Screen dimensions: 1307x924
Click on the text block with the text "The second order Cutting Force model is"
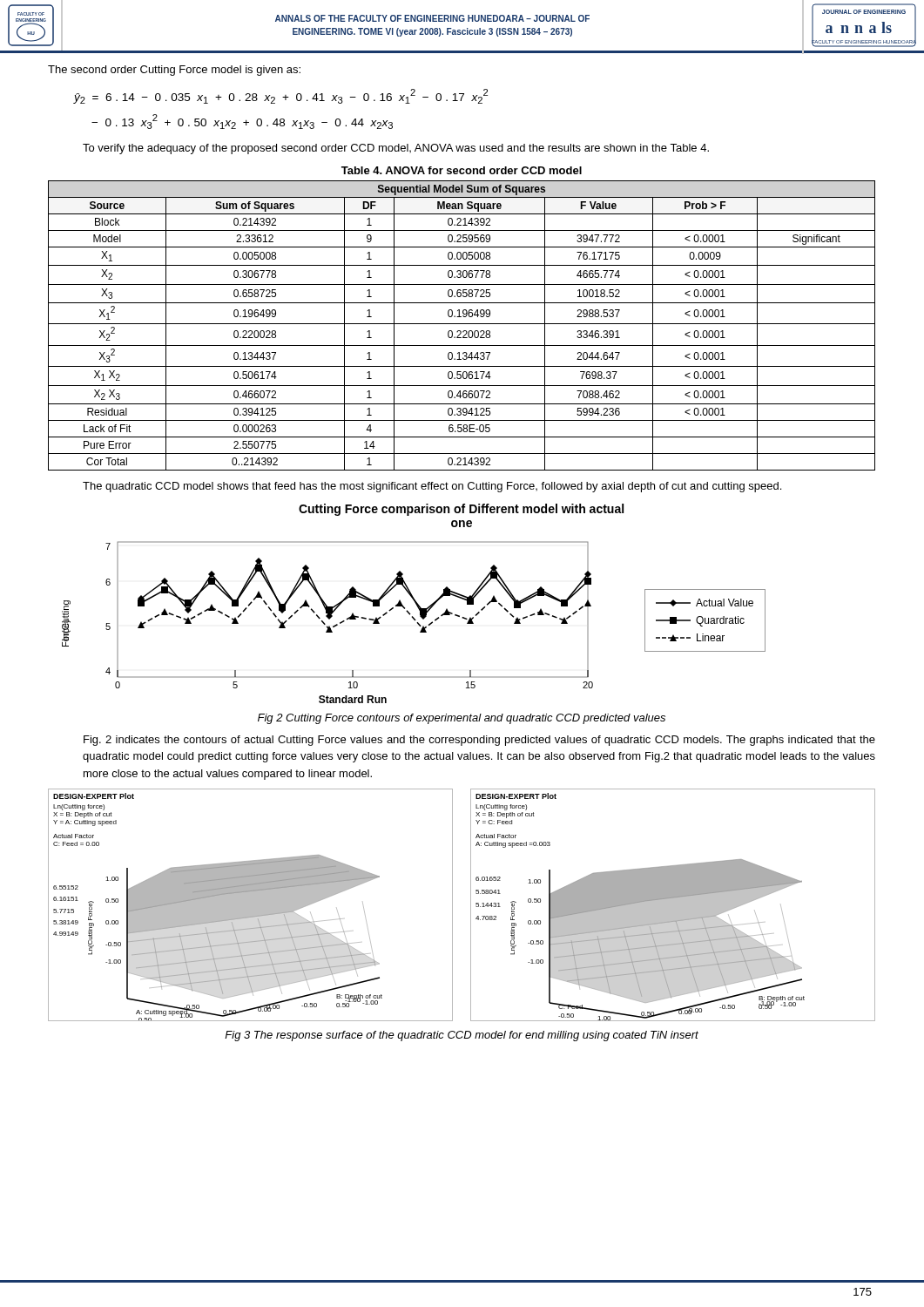[x=175, y=69]
